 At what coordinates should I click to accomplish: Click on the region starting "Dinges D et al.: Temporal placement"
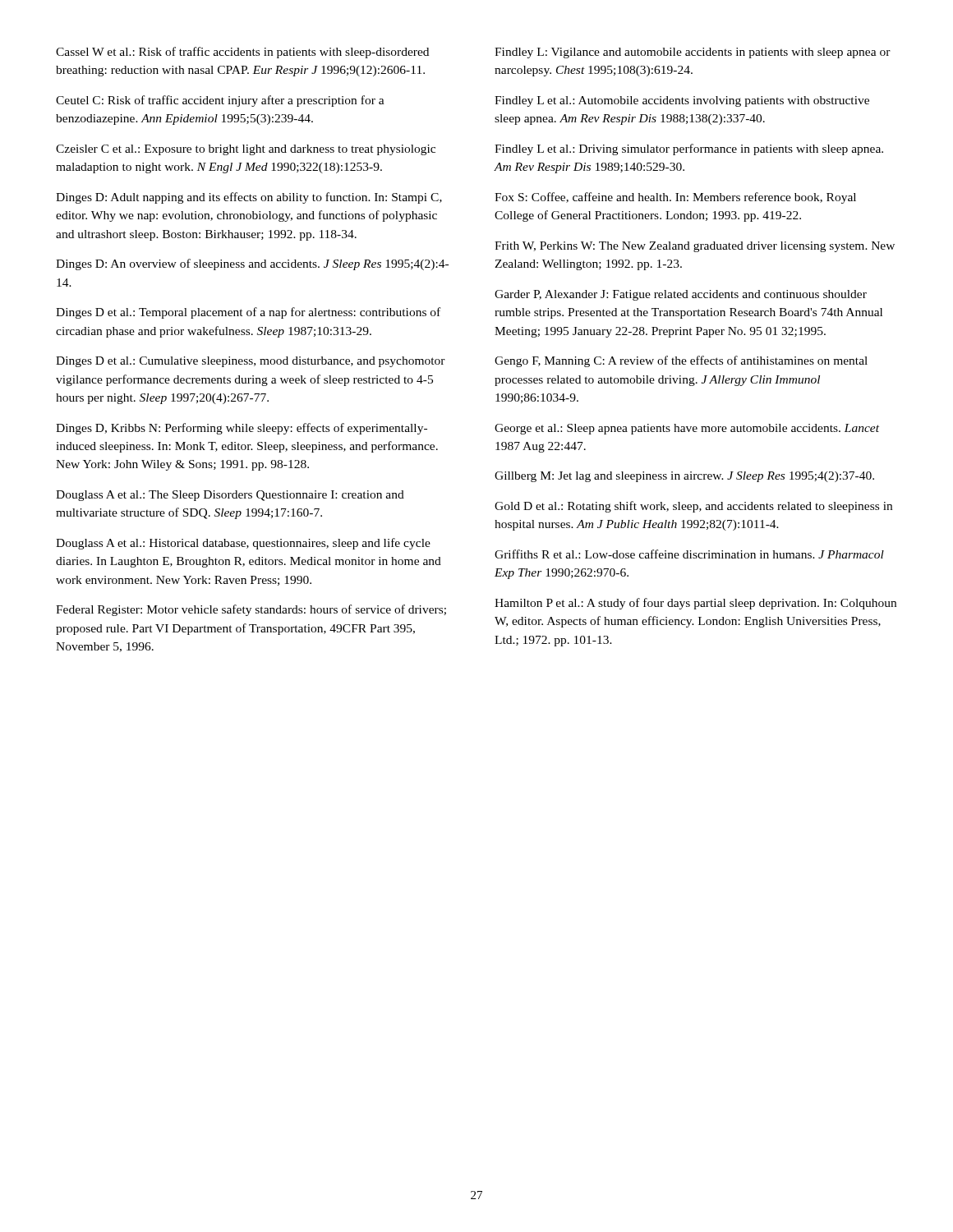[x=248, y=321]
